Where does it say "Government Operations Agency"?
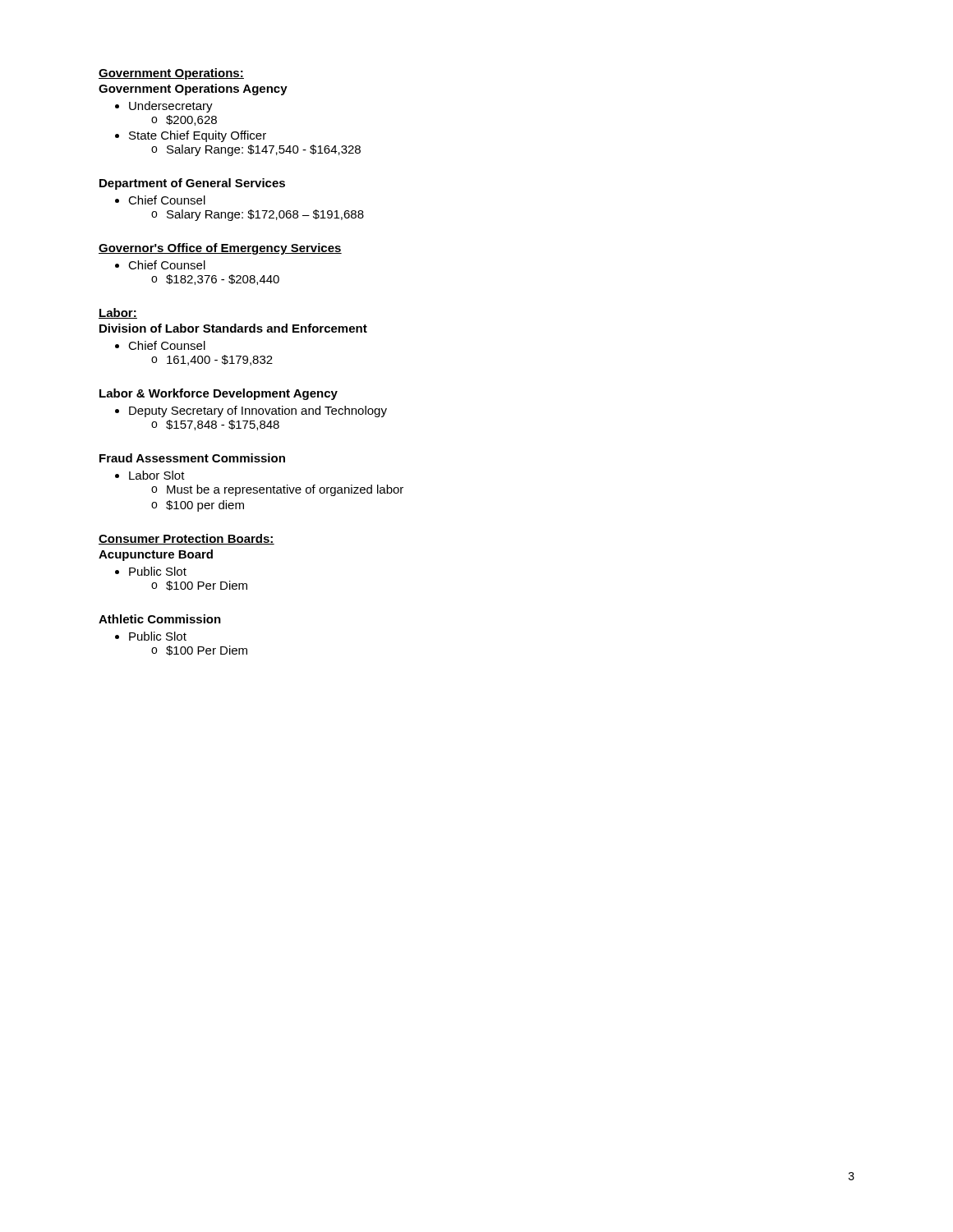953x1232 pixels. 193,88
